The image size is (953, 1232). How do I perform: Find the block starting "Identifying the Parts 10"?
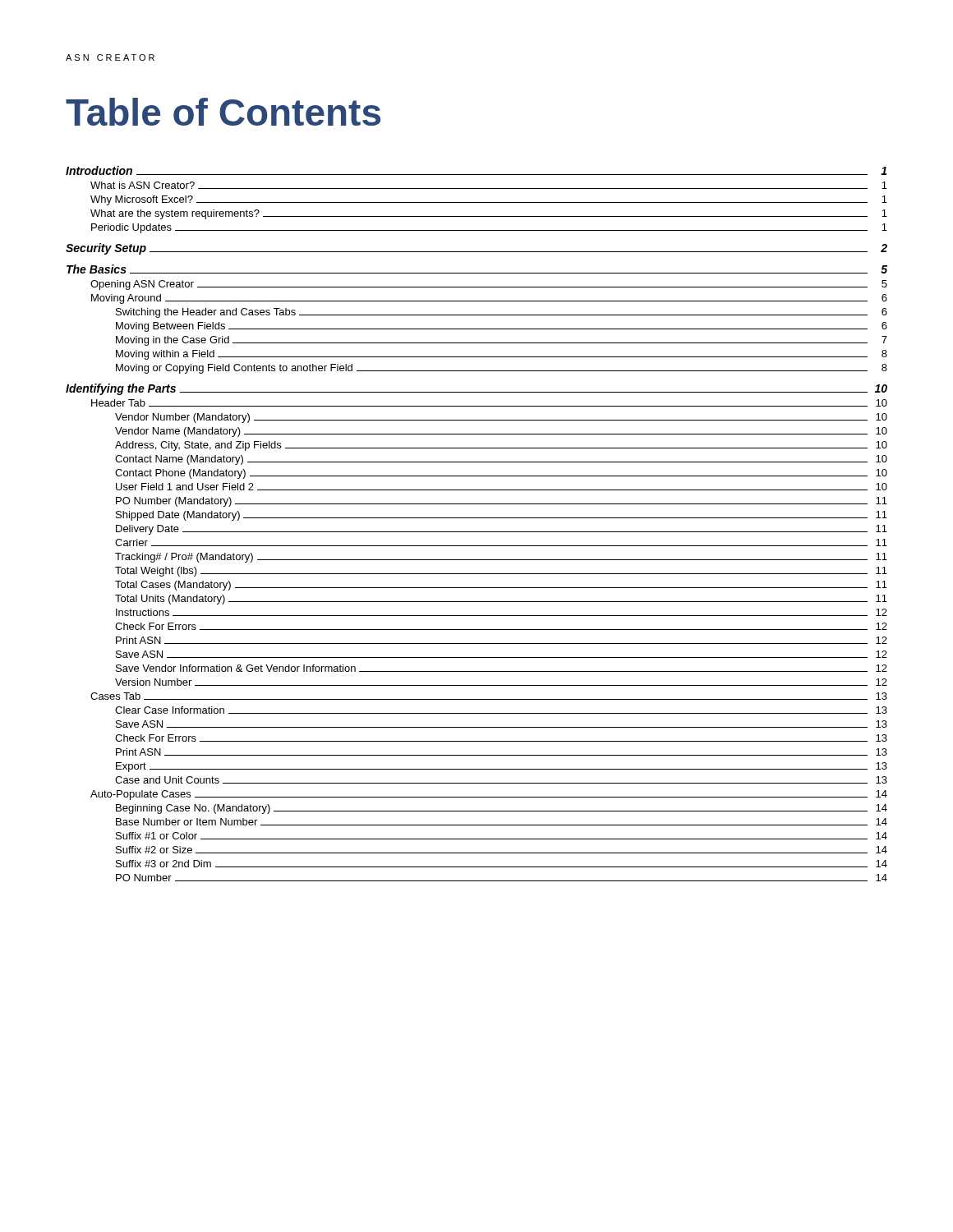pyautogui.click(x=476, y=389)
